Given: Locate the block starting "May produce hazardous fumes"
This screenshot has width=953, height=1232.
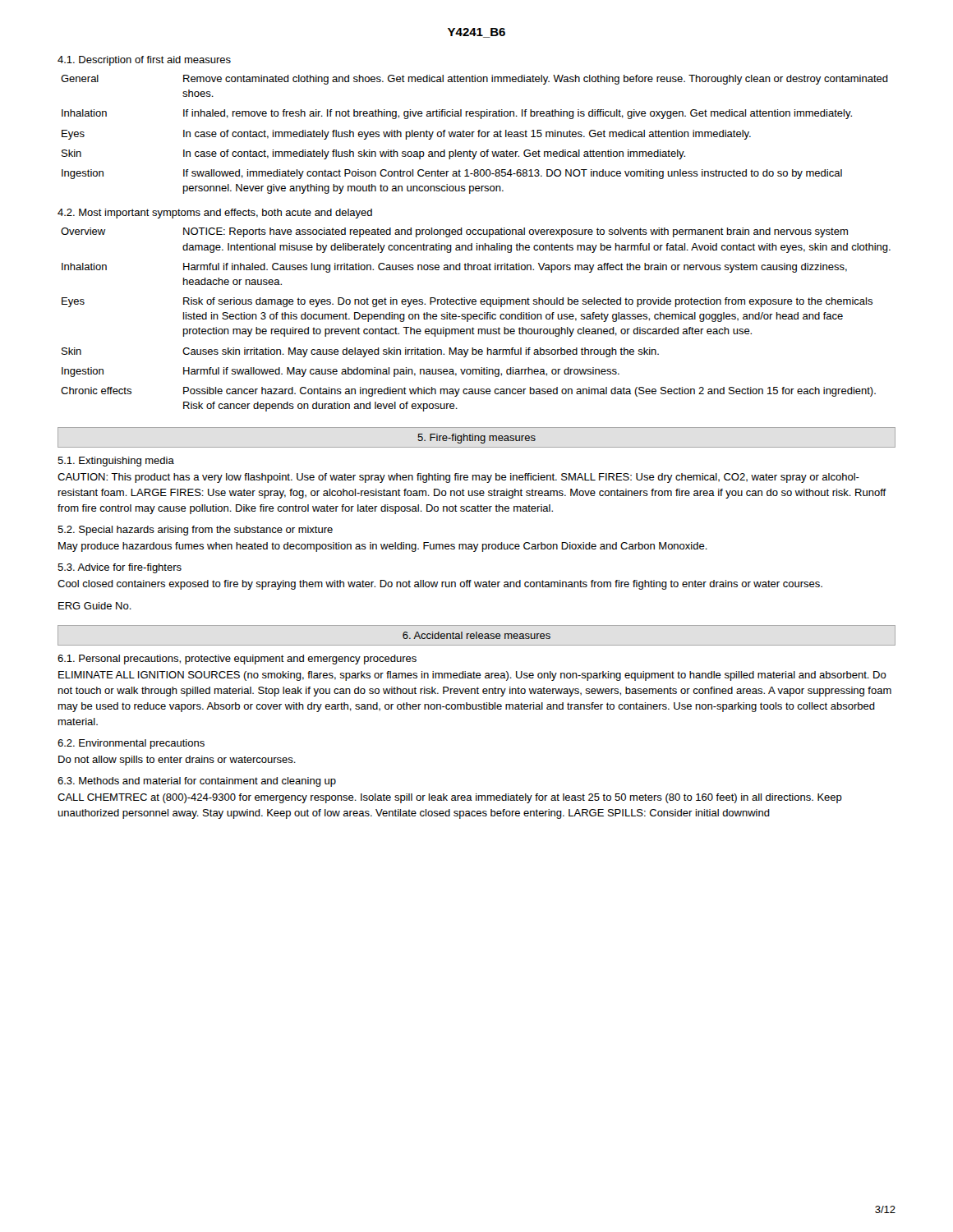Looking at the screenshot, I should coord(383,546).
